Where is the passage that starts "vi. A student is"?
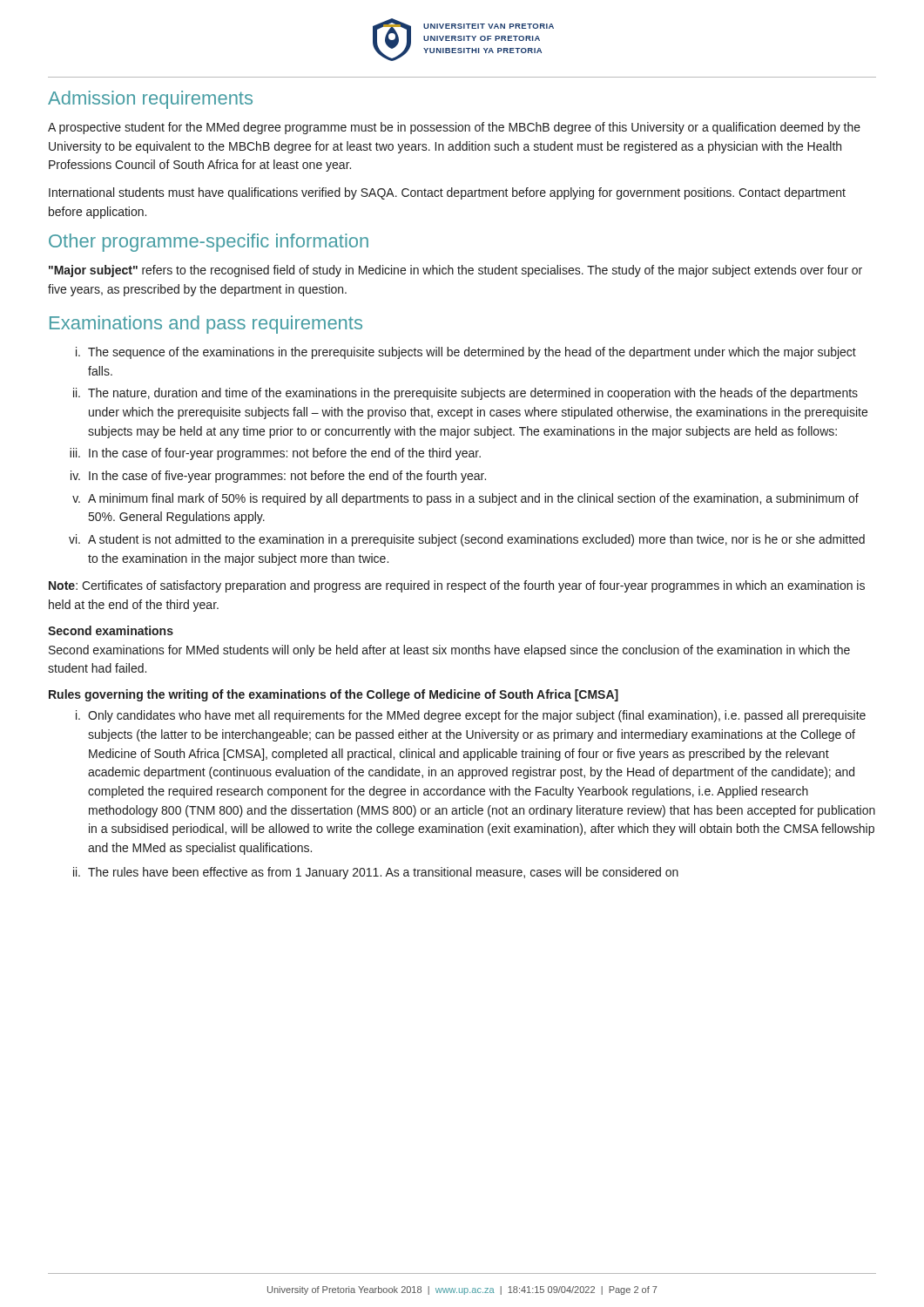Screen dimensions: 1307x924 [x=462, y=550]
